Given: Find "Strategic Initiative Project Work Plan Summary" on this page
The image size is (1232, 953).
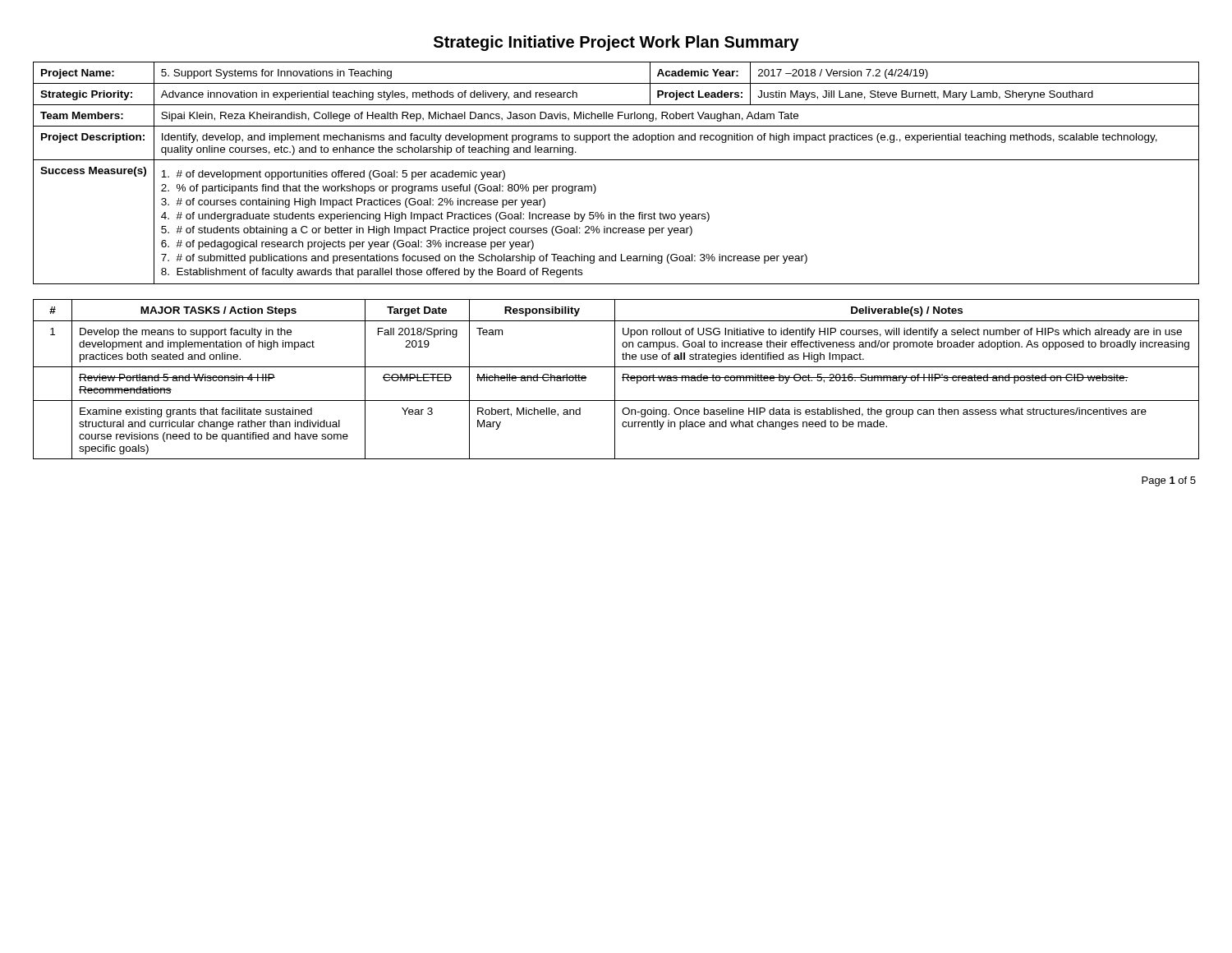Looking at the screenshot, I should (616, 42).
